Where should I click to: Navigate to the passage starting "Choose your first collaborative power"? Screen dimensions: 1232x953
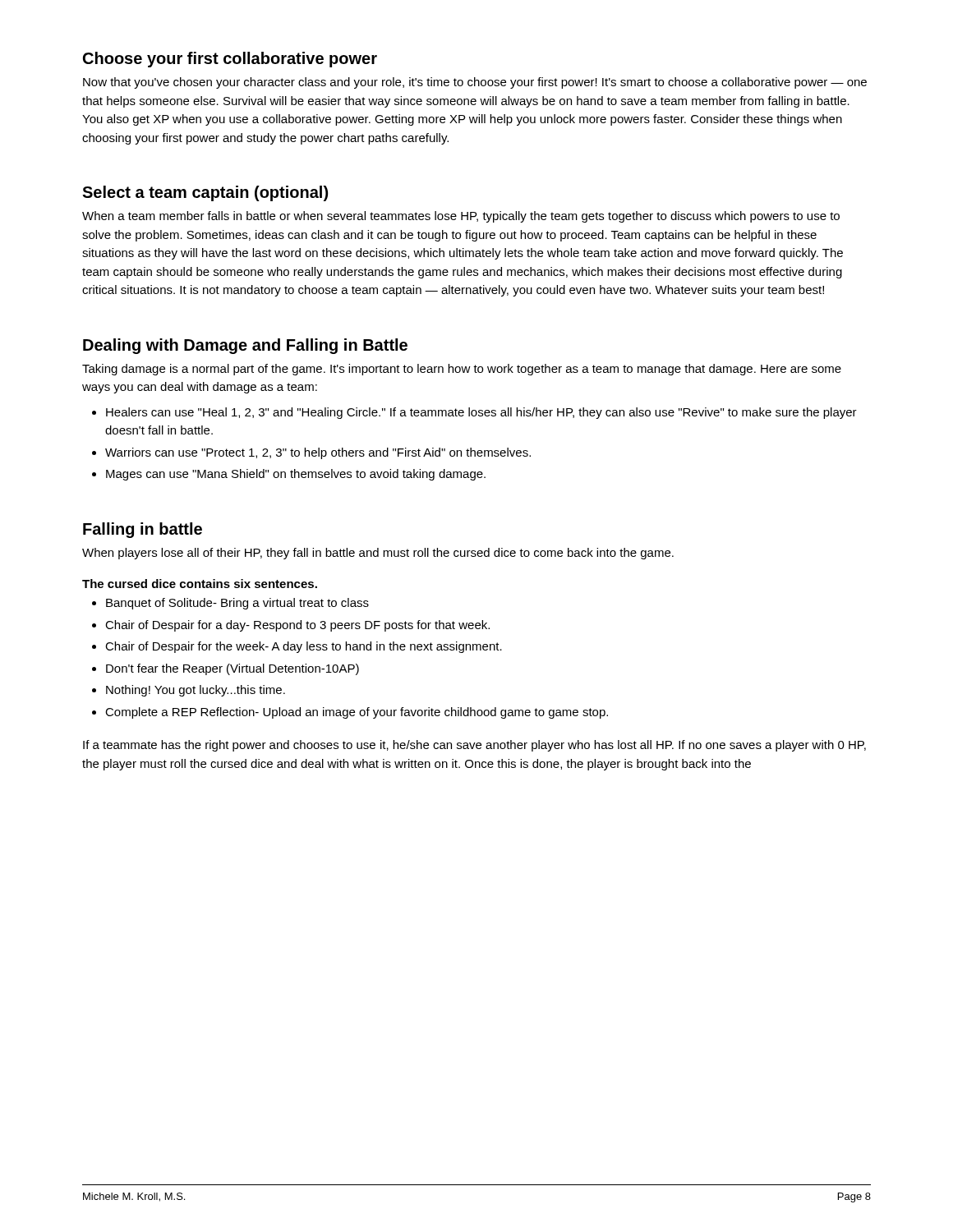coord(230,58)
